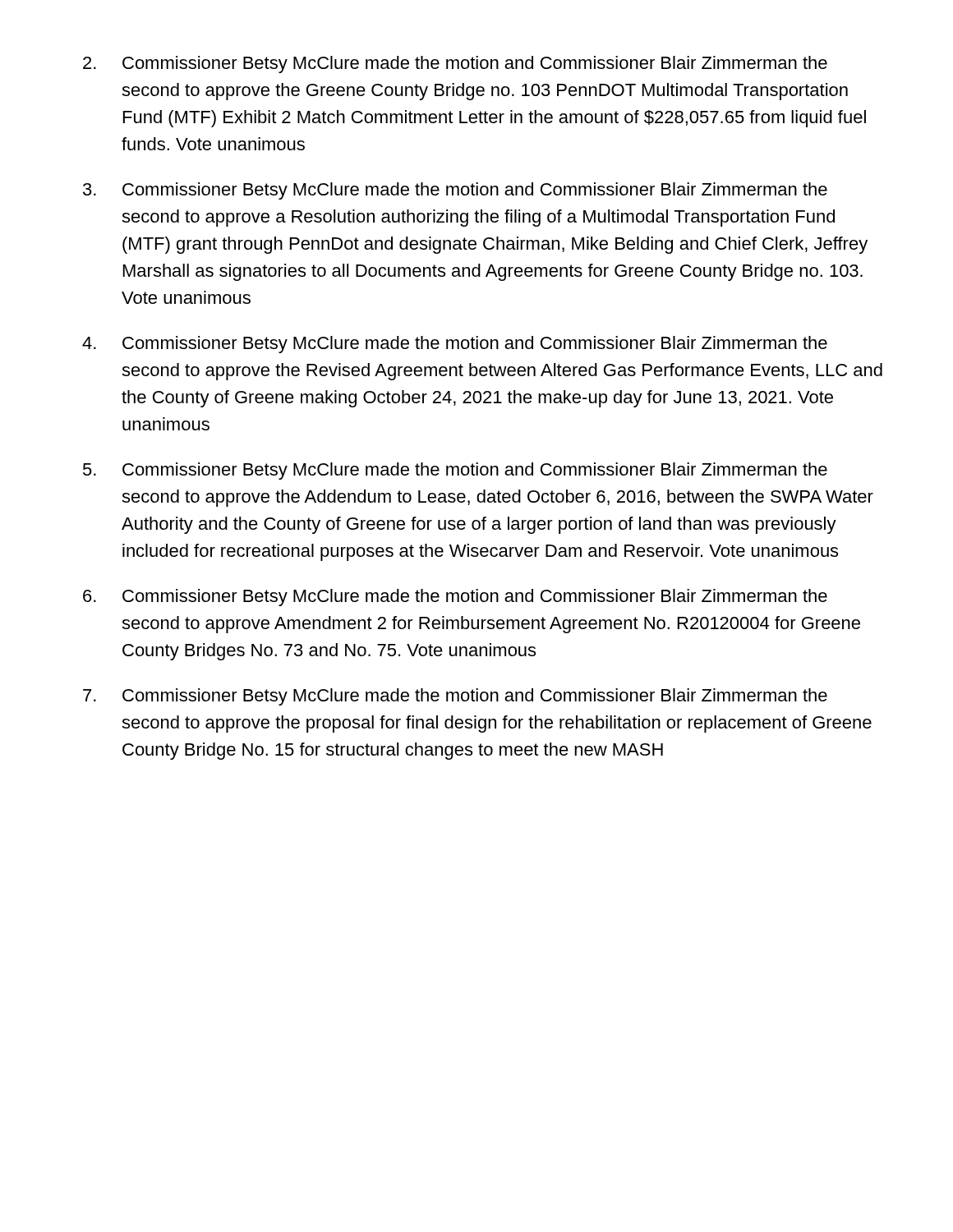Locate the region starting "3. Commissioner Betsy McClure made the motion"
Screen dimensions: 1232x953
[x=485, y=244]
